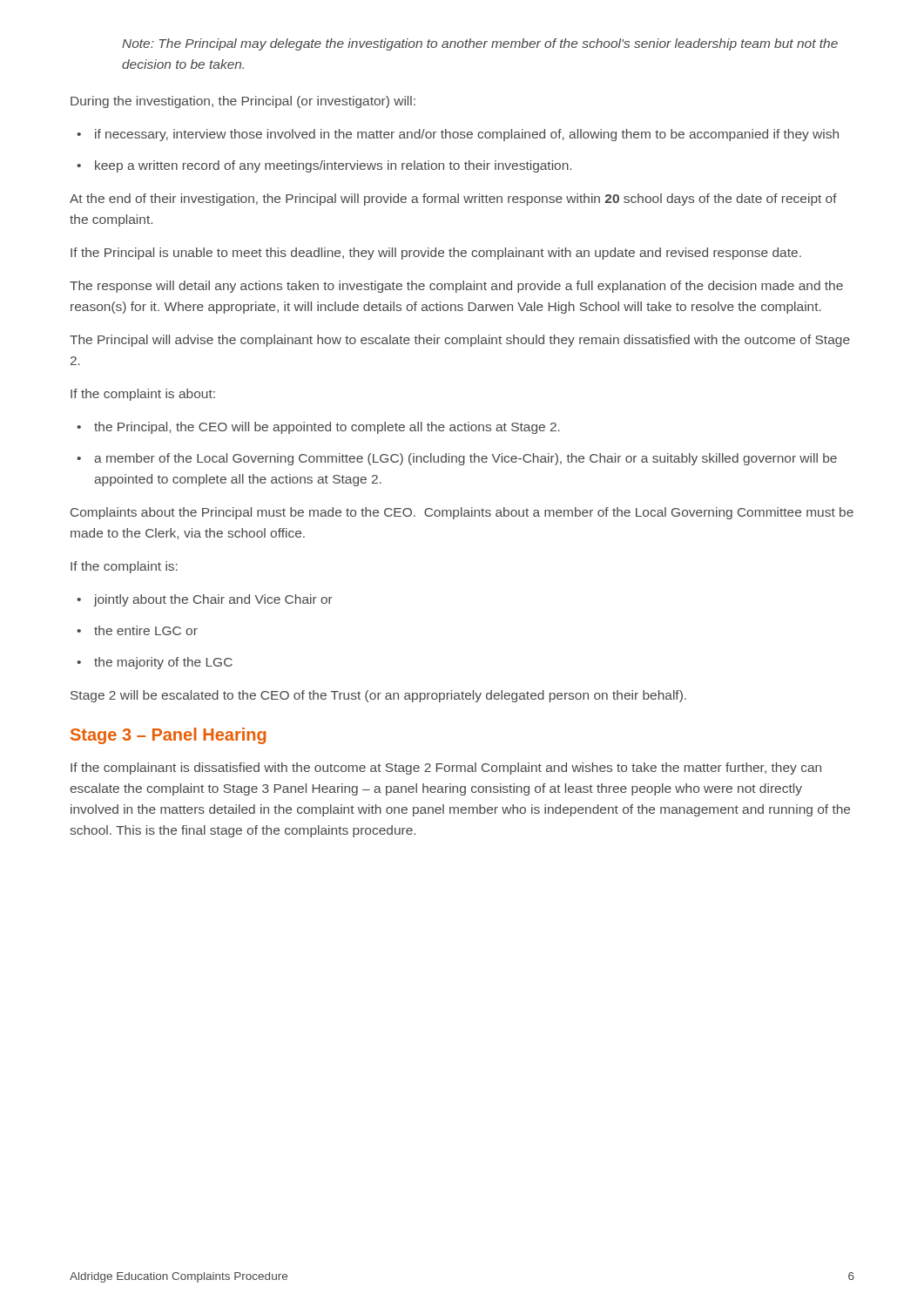Find "If the complaint is:" on this page
Screen dimensions: 1307x924
tap(124, 567)
